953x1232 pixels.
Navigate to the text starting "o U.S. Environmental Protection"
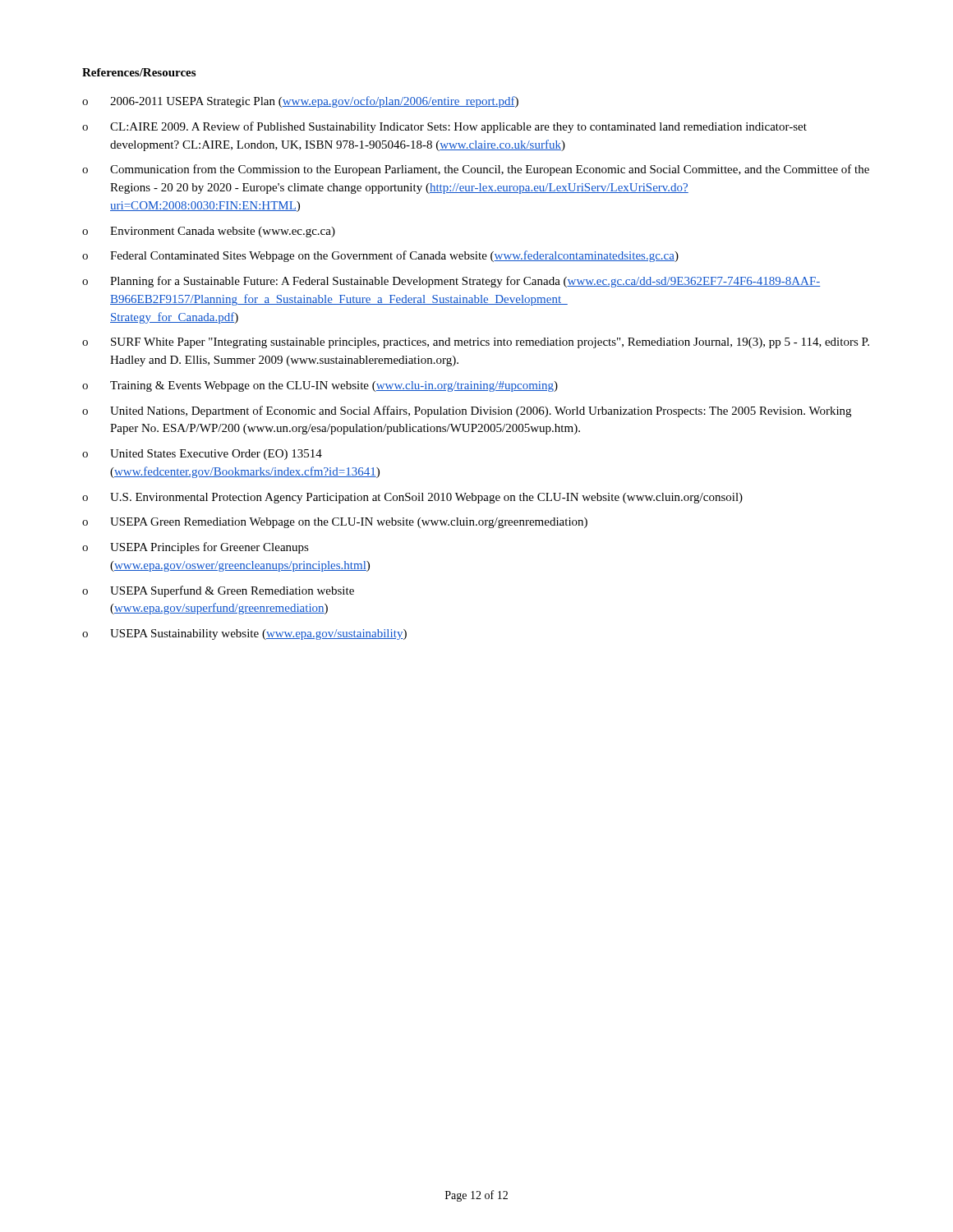(x=476, y=497)
